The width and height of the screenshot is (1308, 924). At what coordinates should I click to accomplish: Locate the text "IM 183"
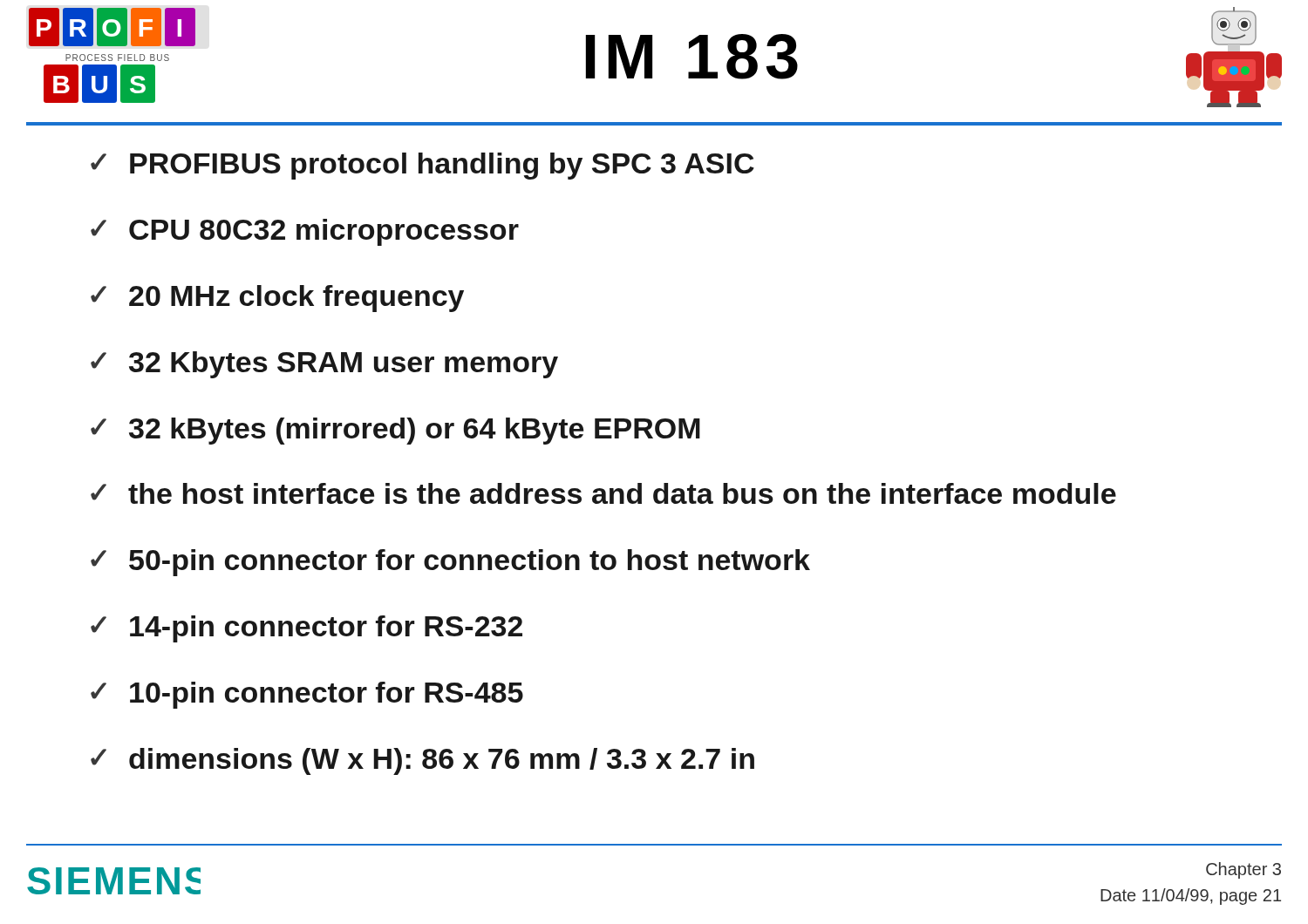pyautogui.click(x=693, y=57)
